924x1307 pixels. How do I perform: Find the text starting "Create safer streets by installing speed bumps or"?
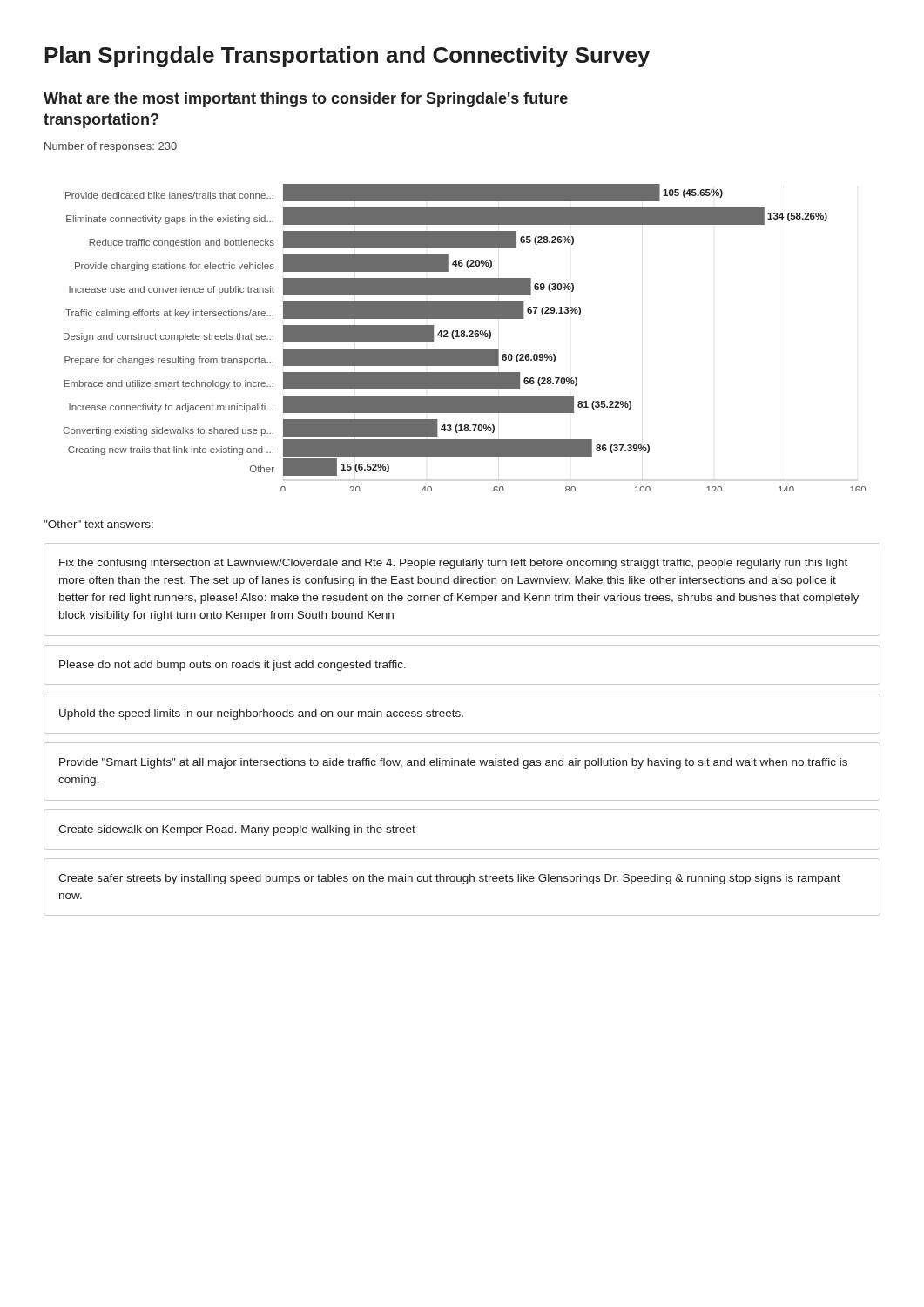coord(449,887)
